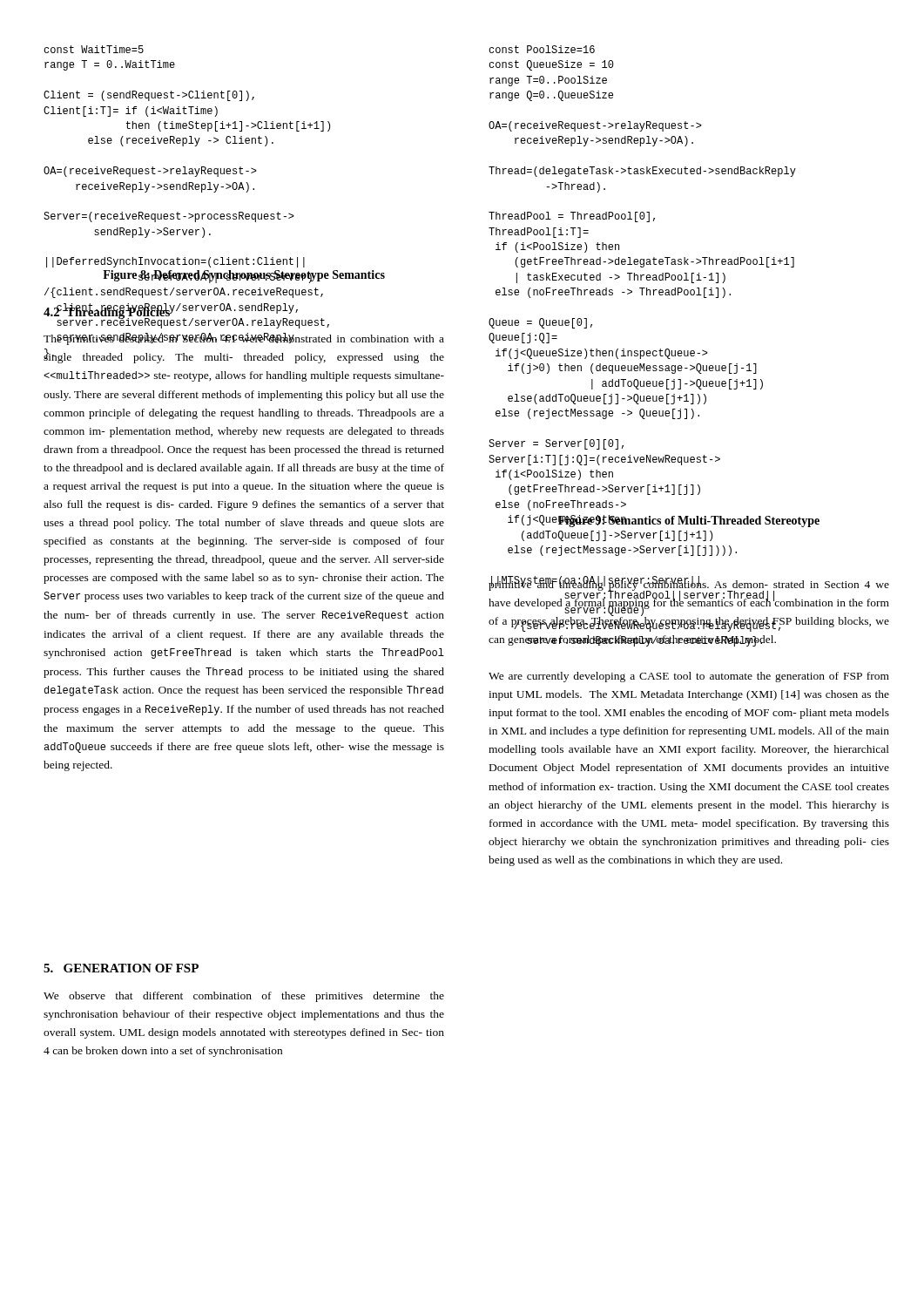The height and width of the screenshot is (1307, 924).
Task: Find the block on this page that starts "primitive and threading policy combinations. As"
Action: pos(689,722)
